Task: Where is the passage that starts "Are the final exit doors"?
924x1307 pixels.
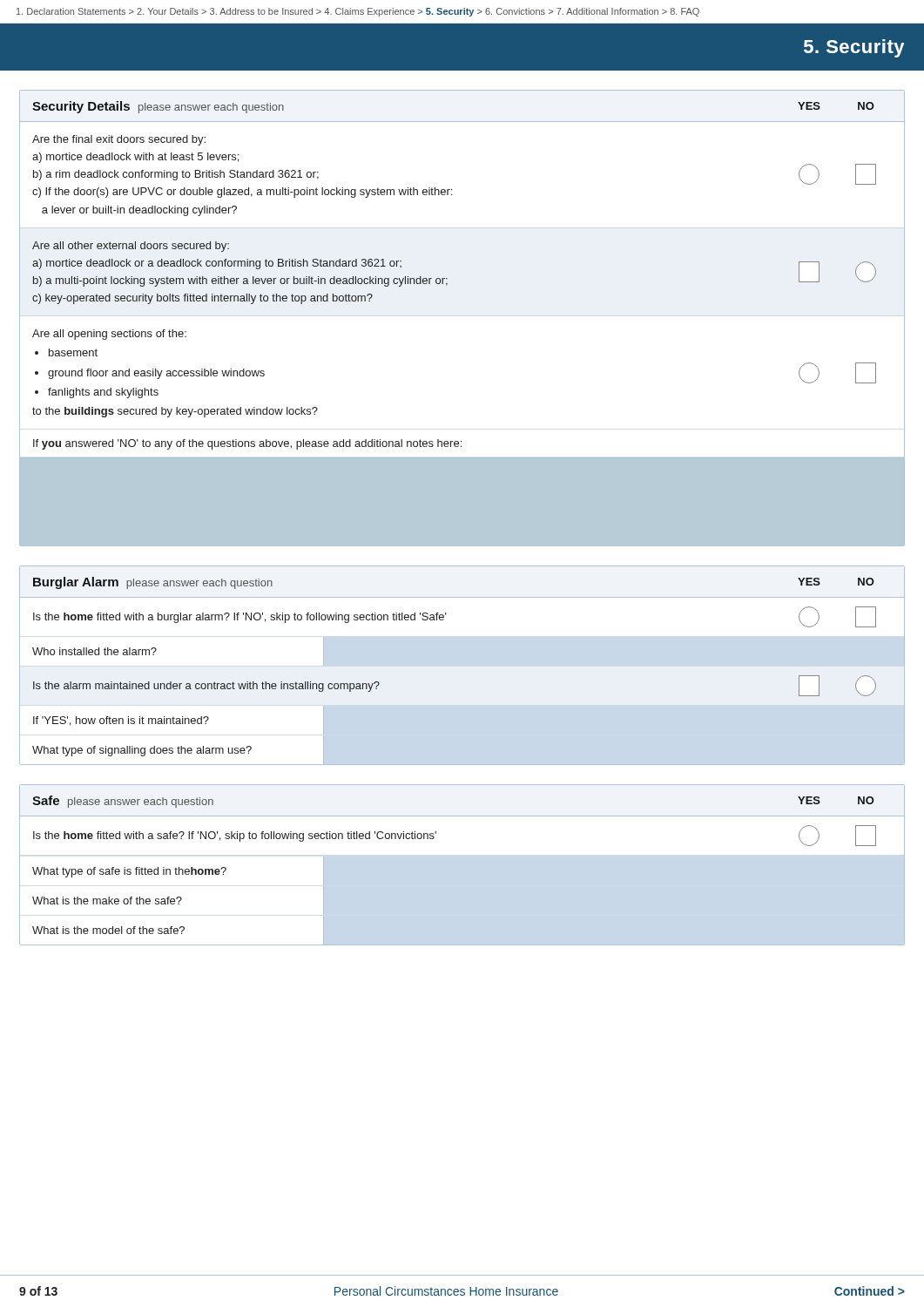Action: [119, 140]
